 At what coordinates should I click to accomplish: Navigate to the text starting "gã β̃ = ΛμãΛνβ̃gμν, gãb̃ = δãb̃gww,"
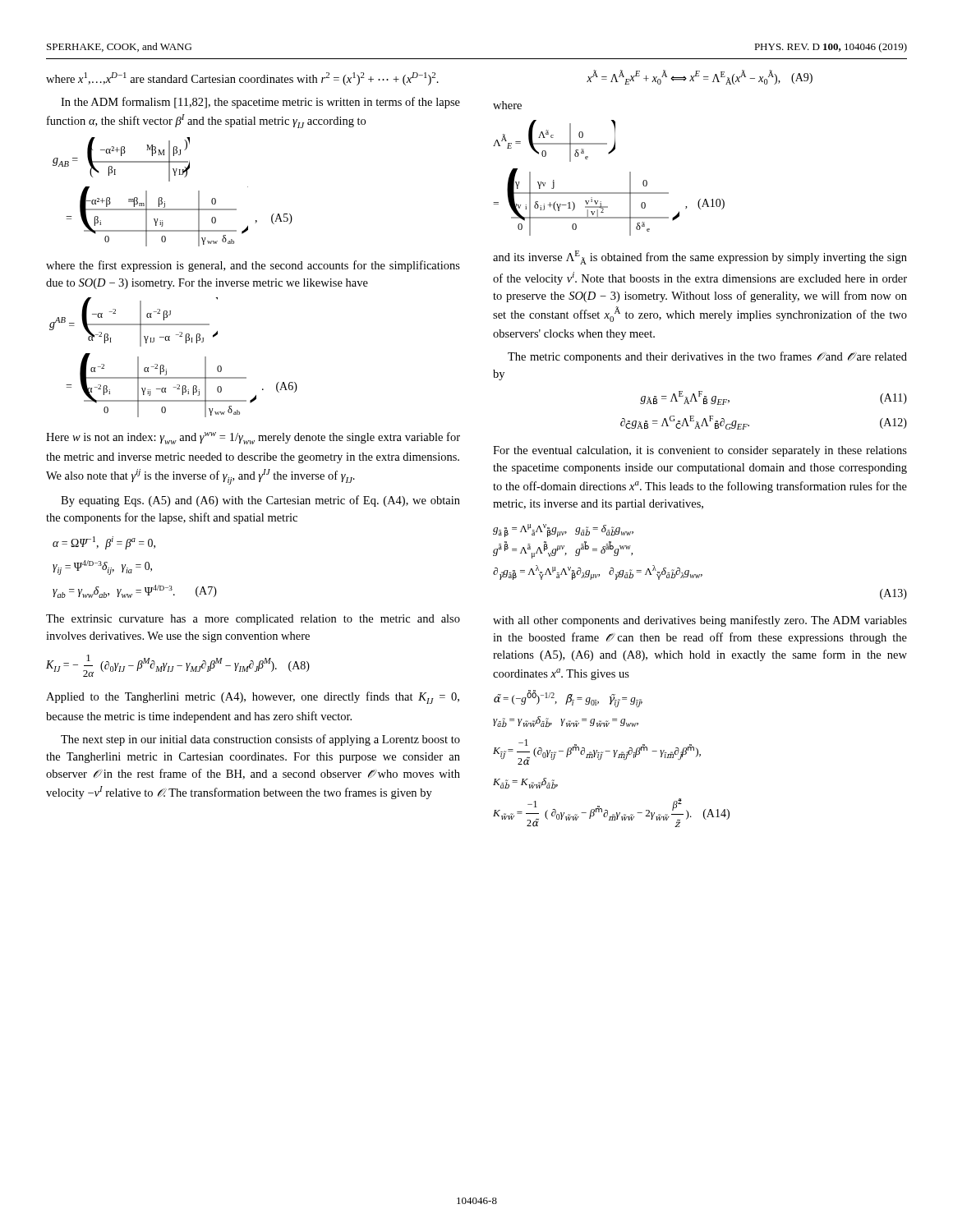coord(563,531)
